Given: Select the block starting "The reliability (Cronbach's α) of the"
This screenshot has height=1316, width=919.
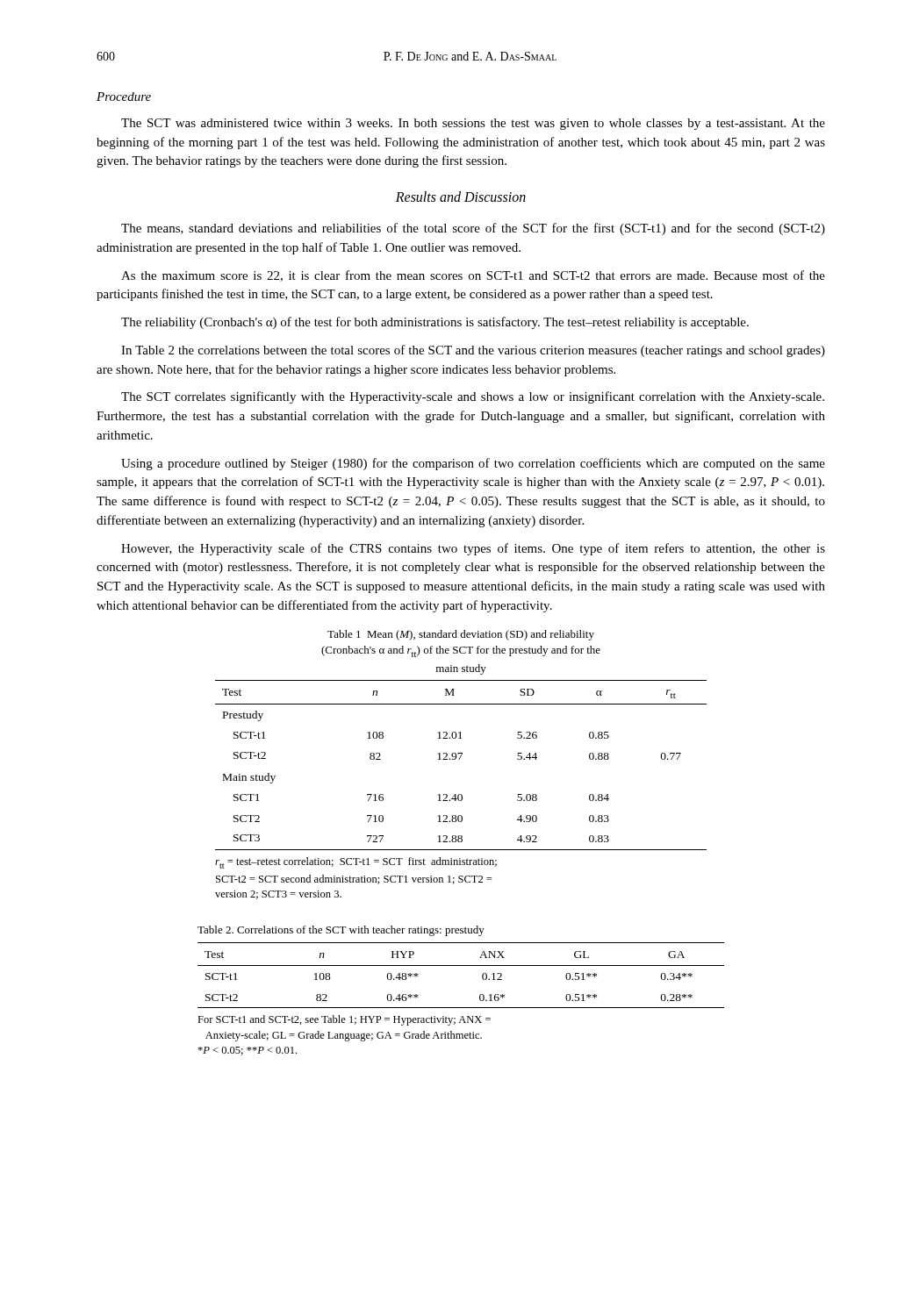Looking at the screenshot, I should [461, 323].
